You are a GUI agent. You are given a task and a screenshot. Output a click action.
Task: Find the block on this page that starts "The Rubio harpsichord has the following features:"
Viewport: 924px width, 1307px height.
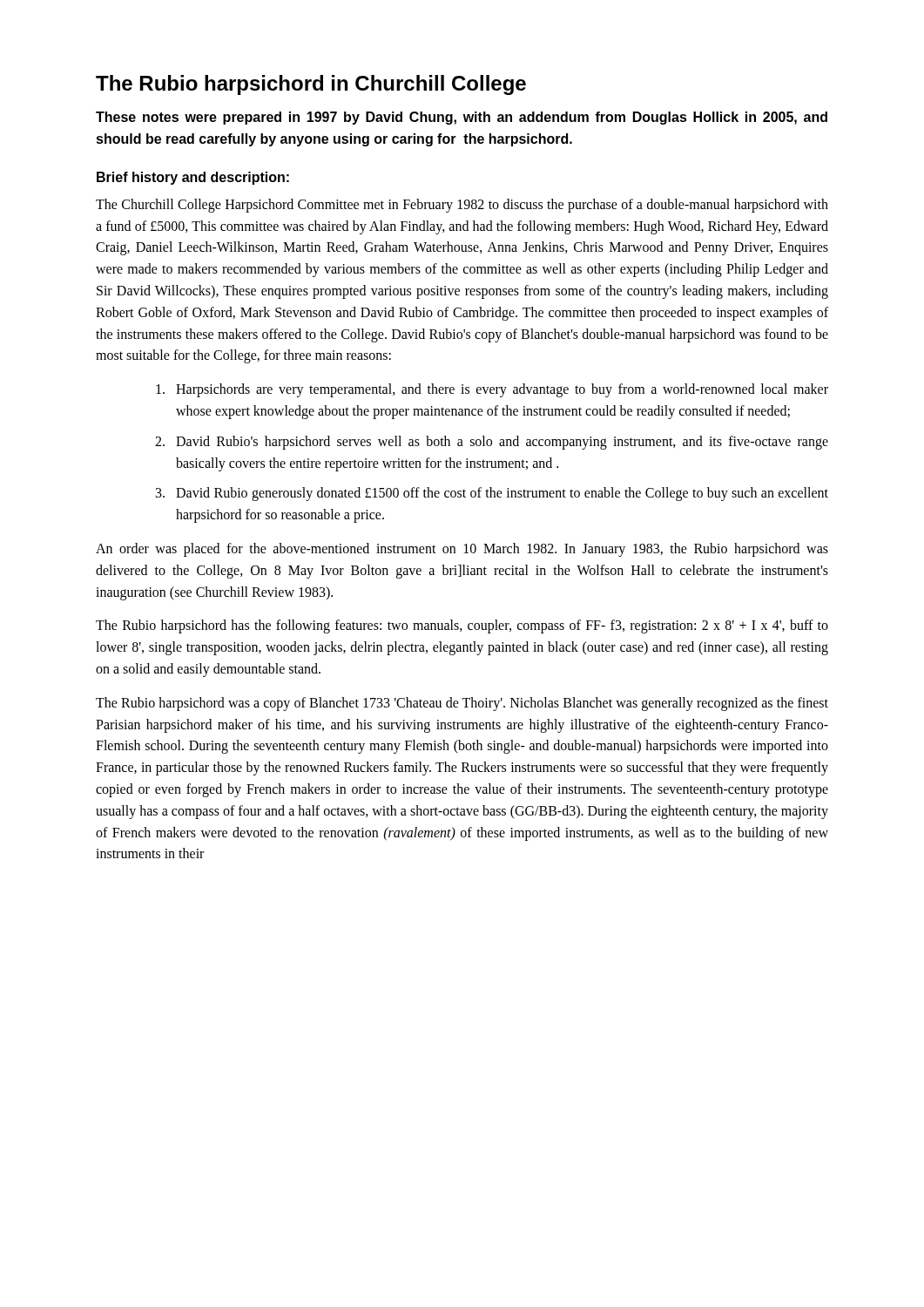point(462,647)
